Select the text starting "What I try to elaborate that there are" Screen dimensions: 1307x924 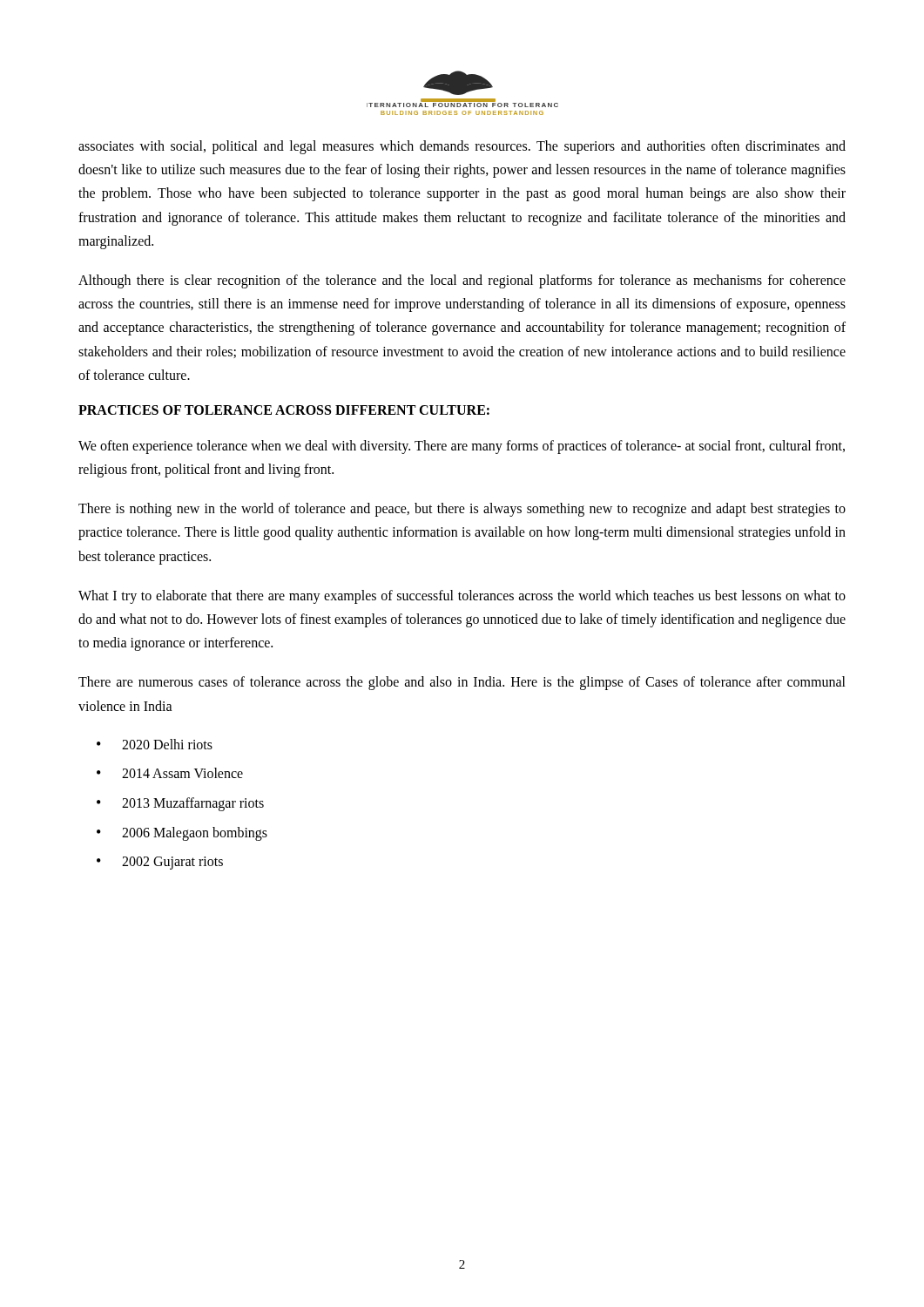coord(462,619)
